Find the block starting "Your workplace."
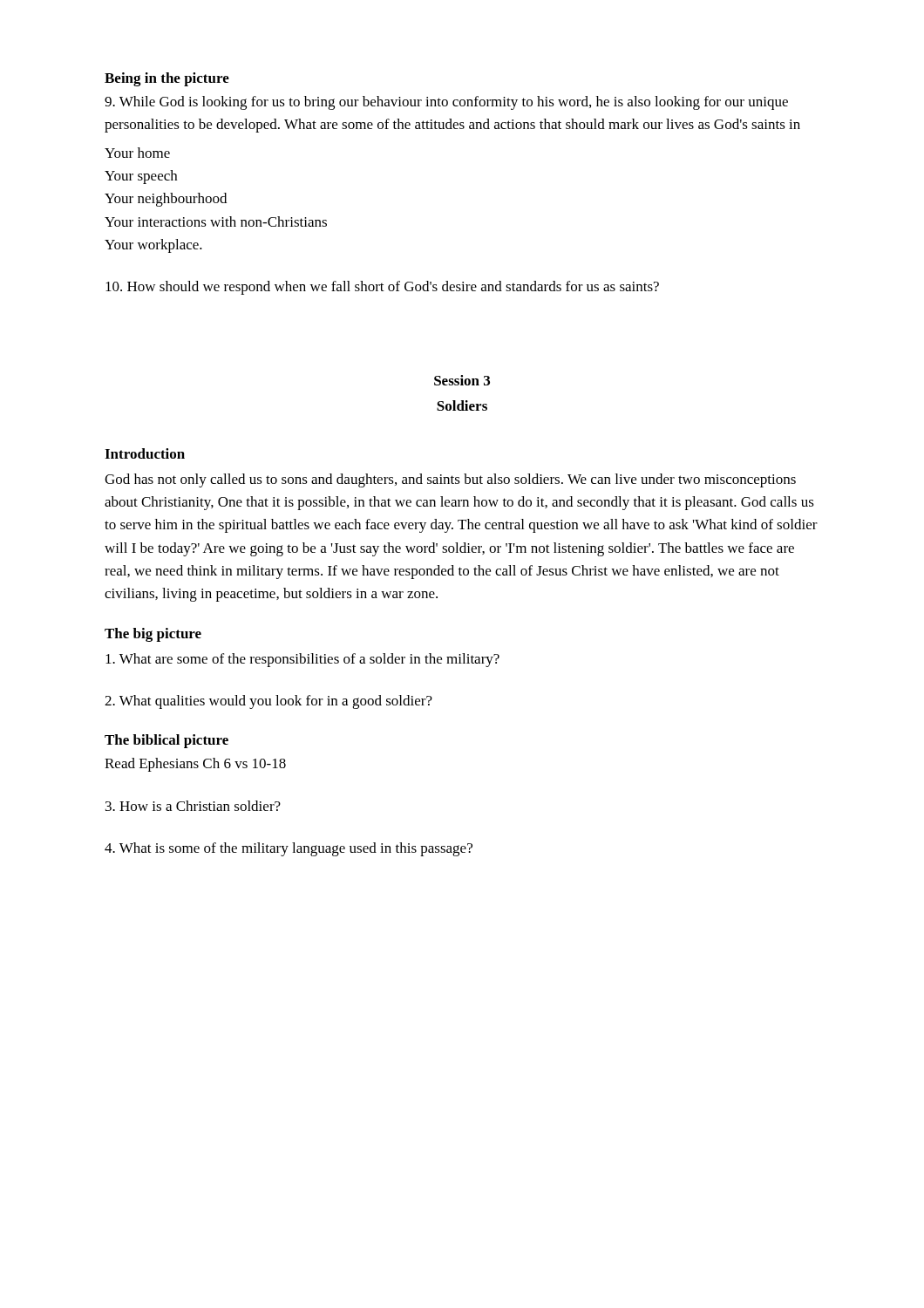Image resolution: width=924 pixels, height=1308 pixels. pyautogui.click(x=154, y=245)
